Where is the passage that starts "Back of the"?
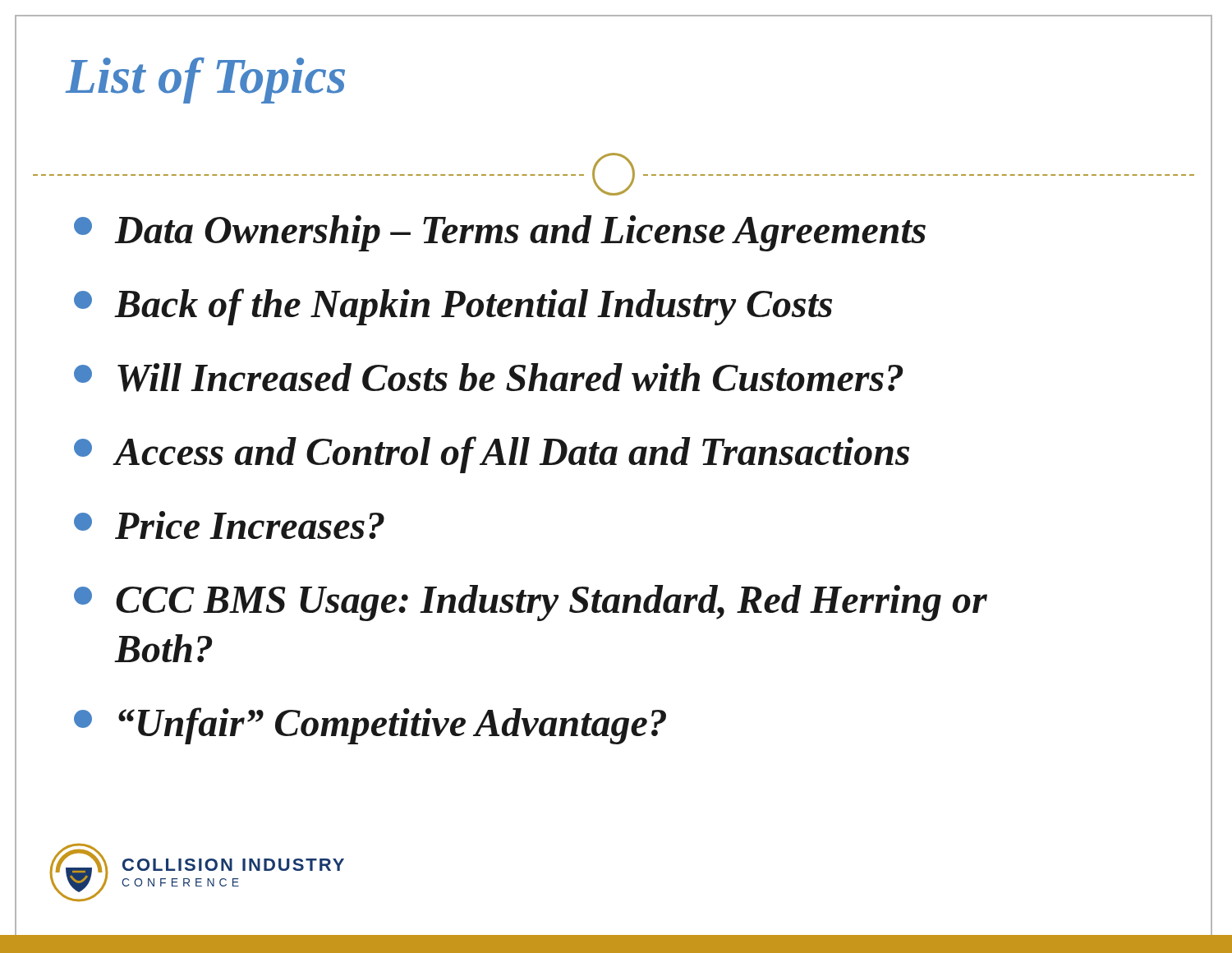1232x953 pixels. point(454,304)
